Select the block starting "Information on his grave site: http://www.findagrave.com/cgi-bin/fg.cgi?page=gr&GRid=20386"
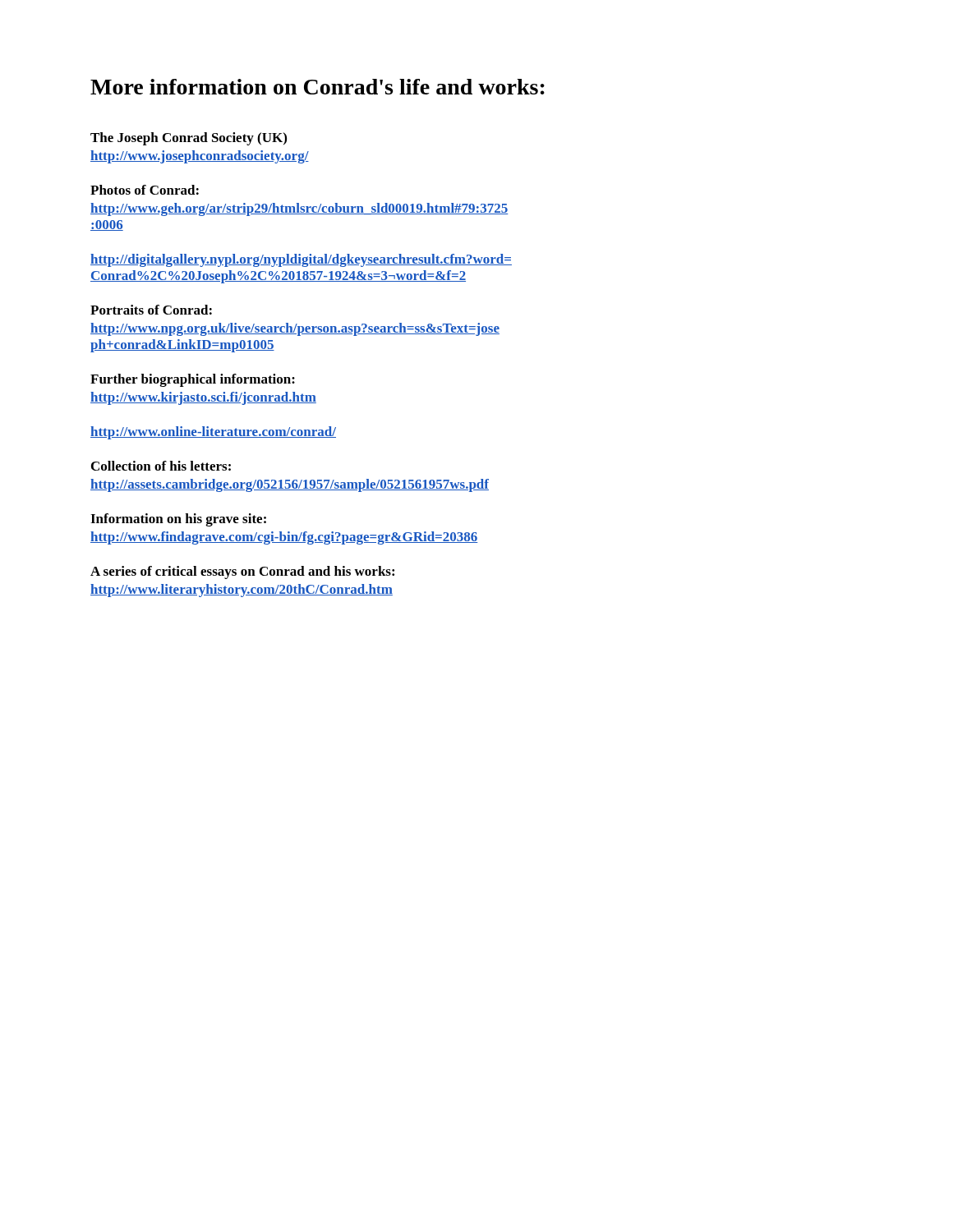The height and width of the screenshot is (1232, 953). tap(476, 528)
